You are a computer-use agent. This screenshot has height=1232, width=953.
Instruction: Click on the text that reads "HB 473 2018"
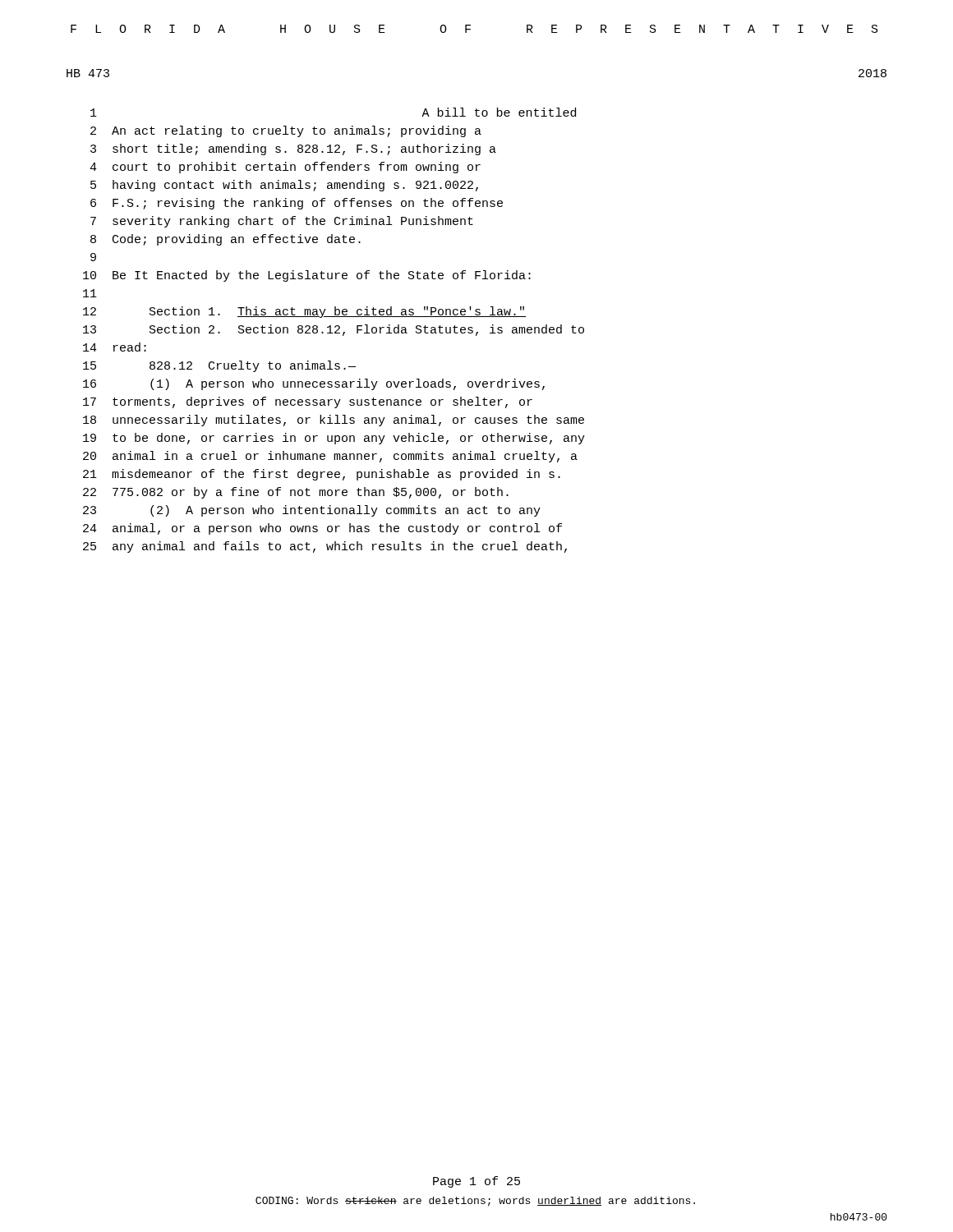tap(91, 73)
